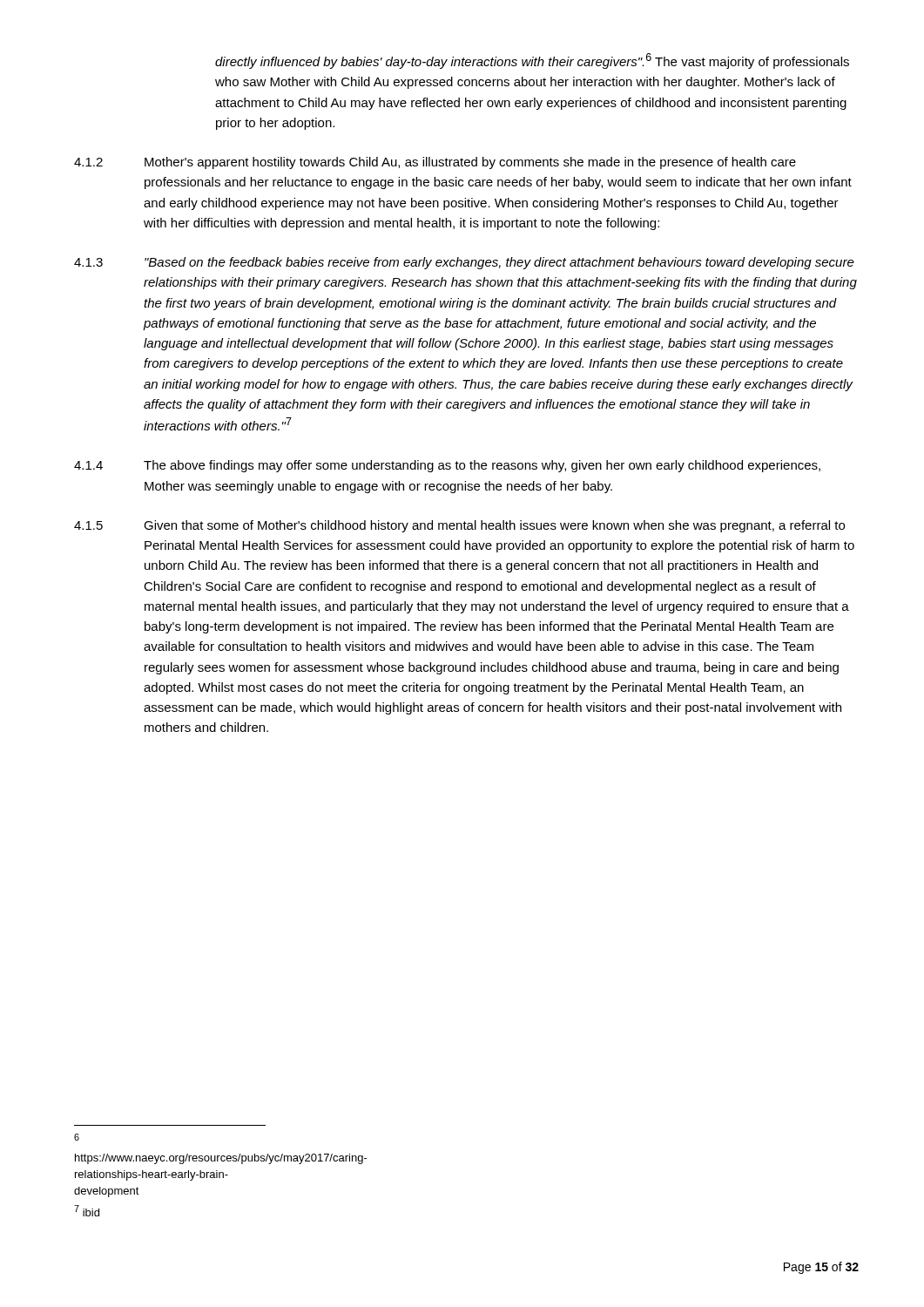Find the list item that reads "4.1.5 Given that"
This screenshot has width=924, height=1307.
[466, 626]
